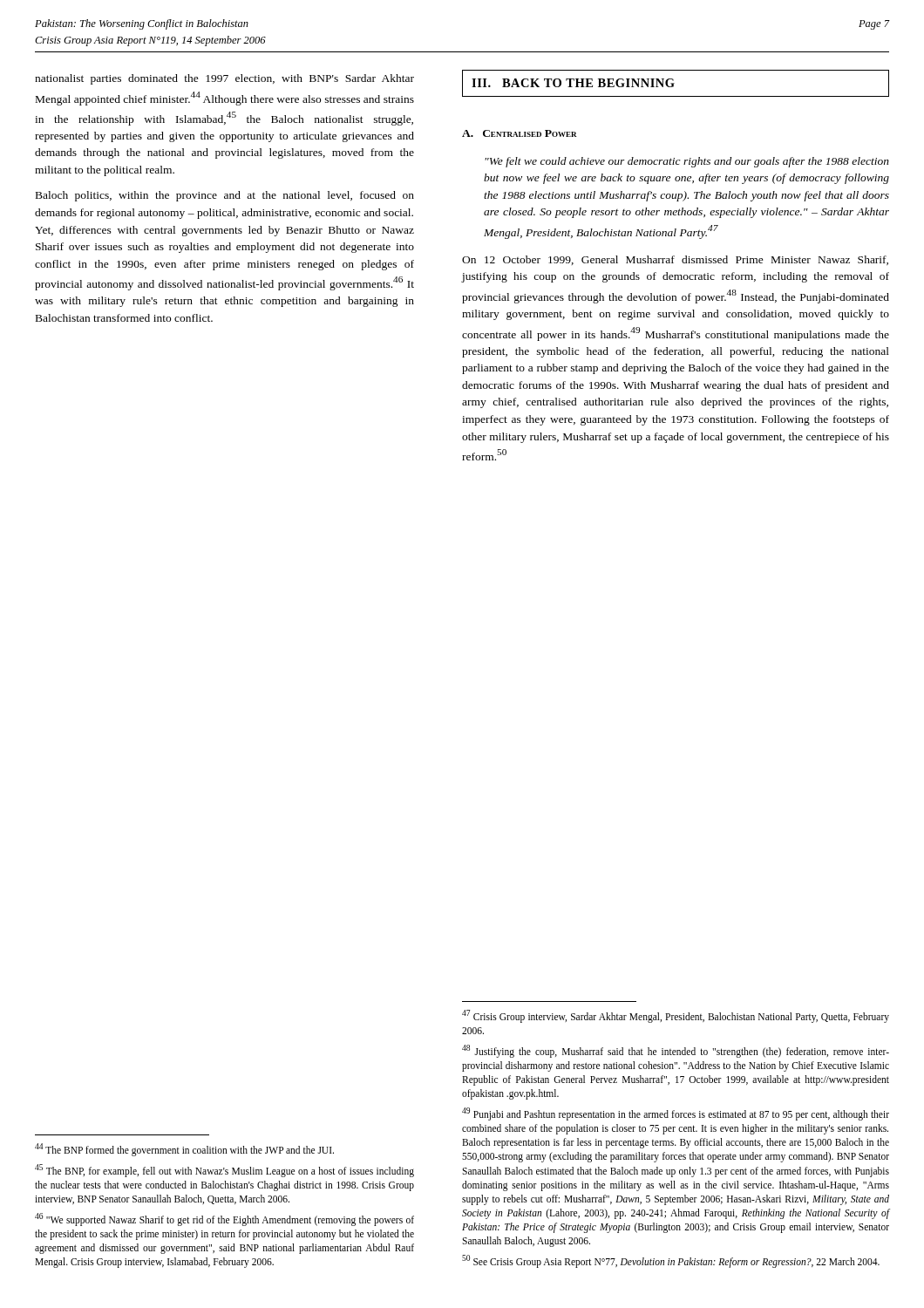Viewport: 924px width, 1308px height.
Task: Locate the text block that says "nationalist parties dominated"
Action: 224,124
